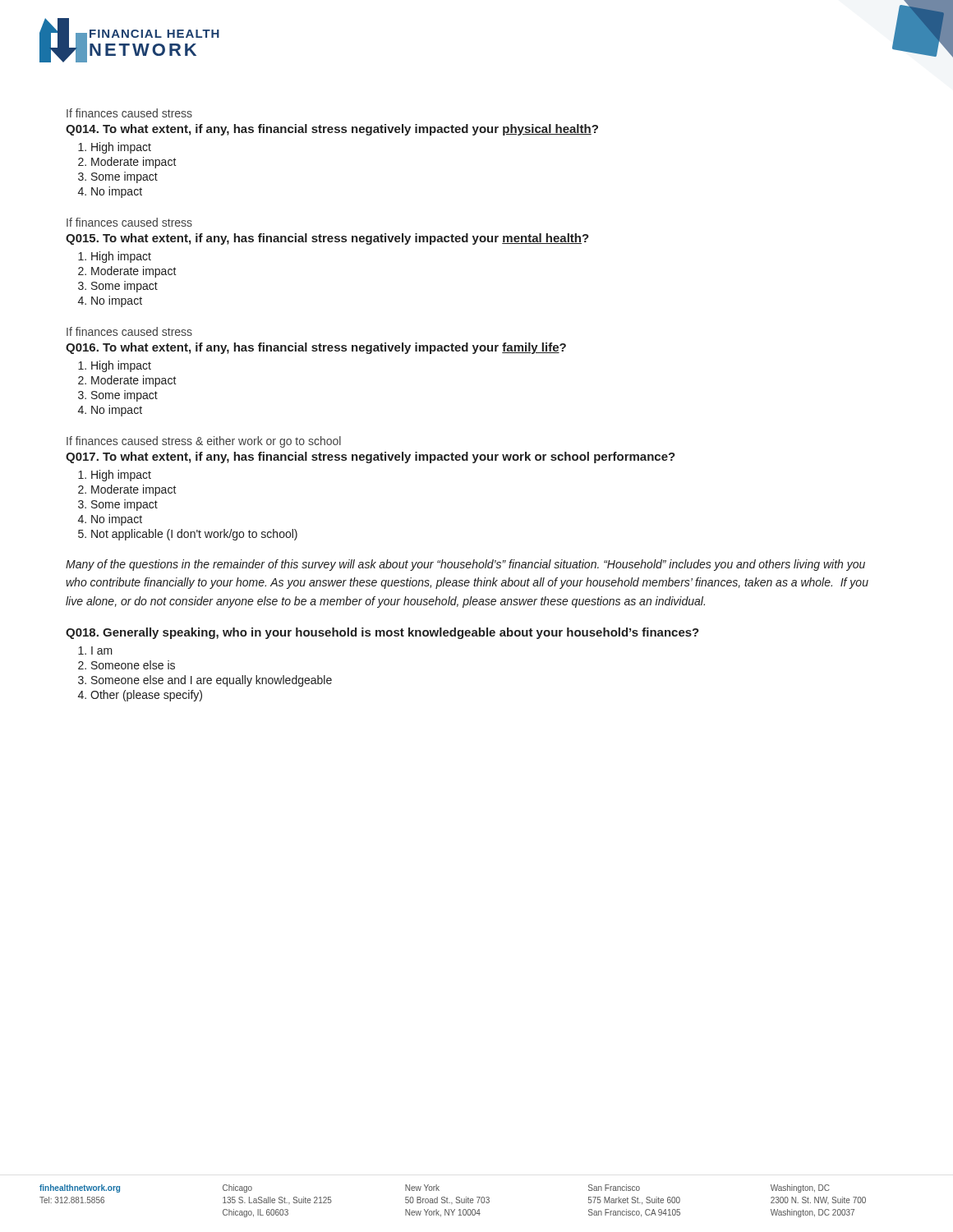This screenshot has width=953, height=1232.
Task: Select the region starting "If finances caused stress & either work or"
Action: tap(204, 441)
